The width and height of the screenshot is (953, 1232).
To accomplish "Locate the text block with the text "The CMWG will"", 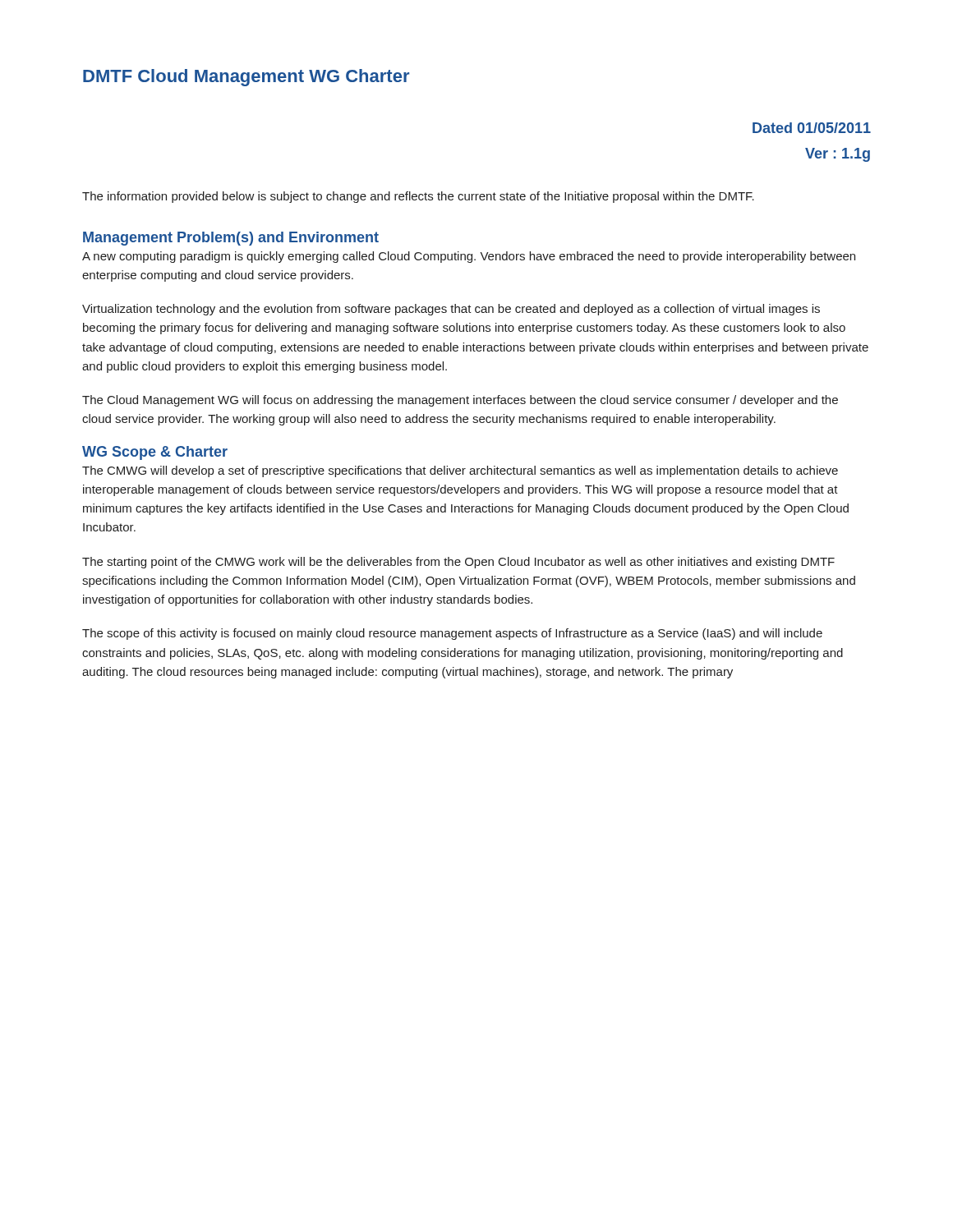I will coord(466,498).
